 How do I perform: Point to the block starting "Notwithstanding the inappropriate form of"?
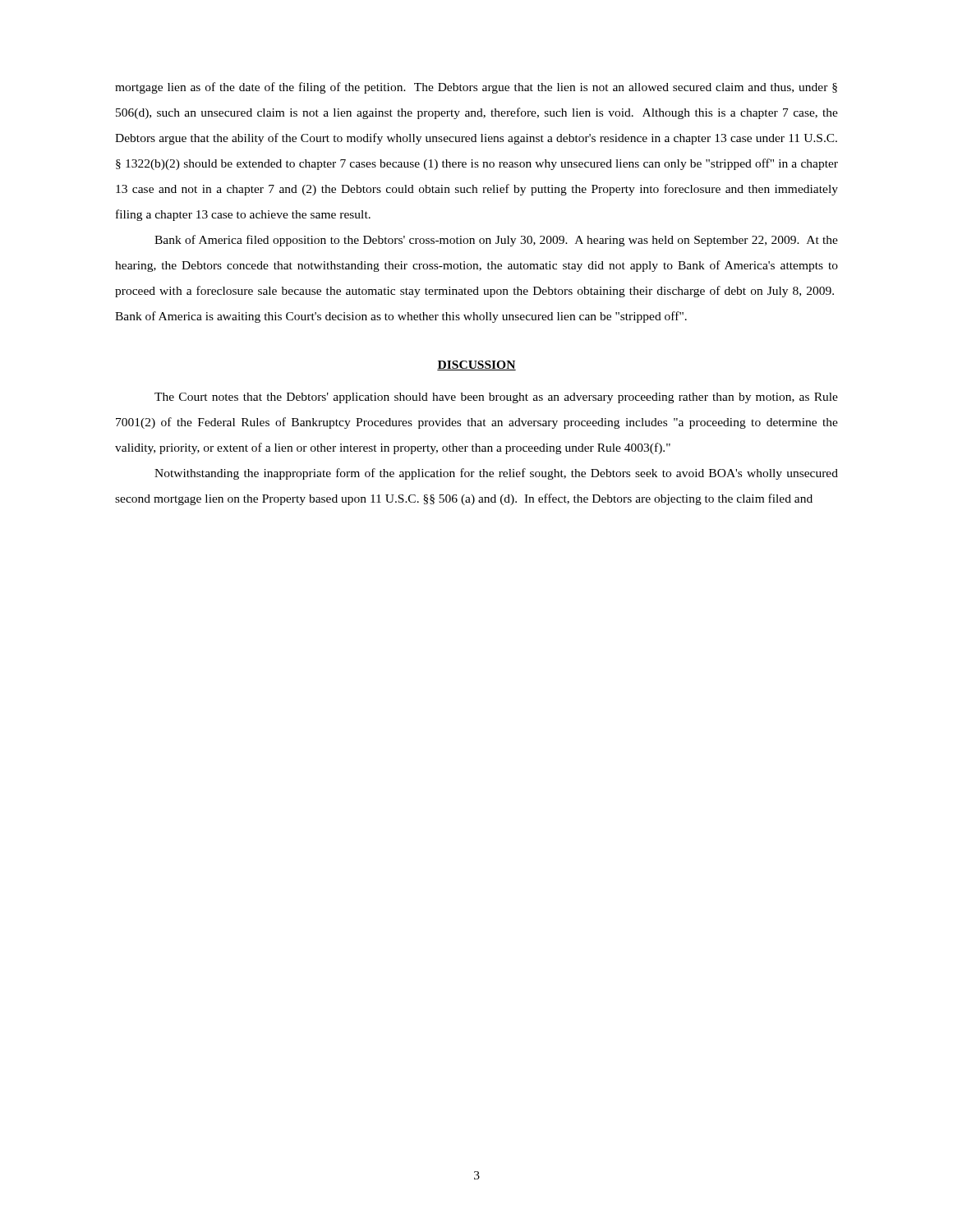(476, 485)
